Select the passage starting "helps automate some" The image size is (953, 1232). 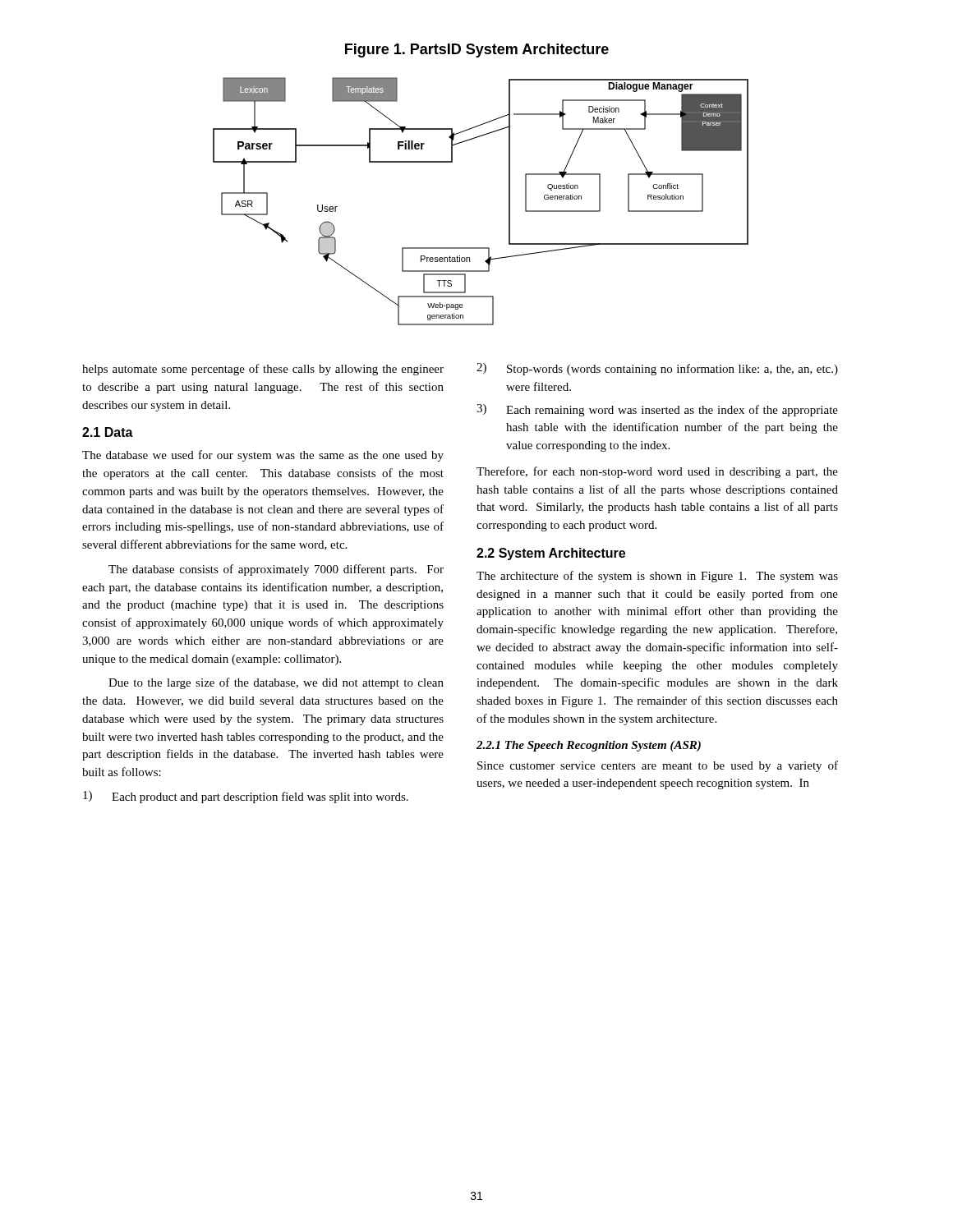[x=263, y=387]
